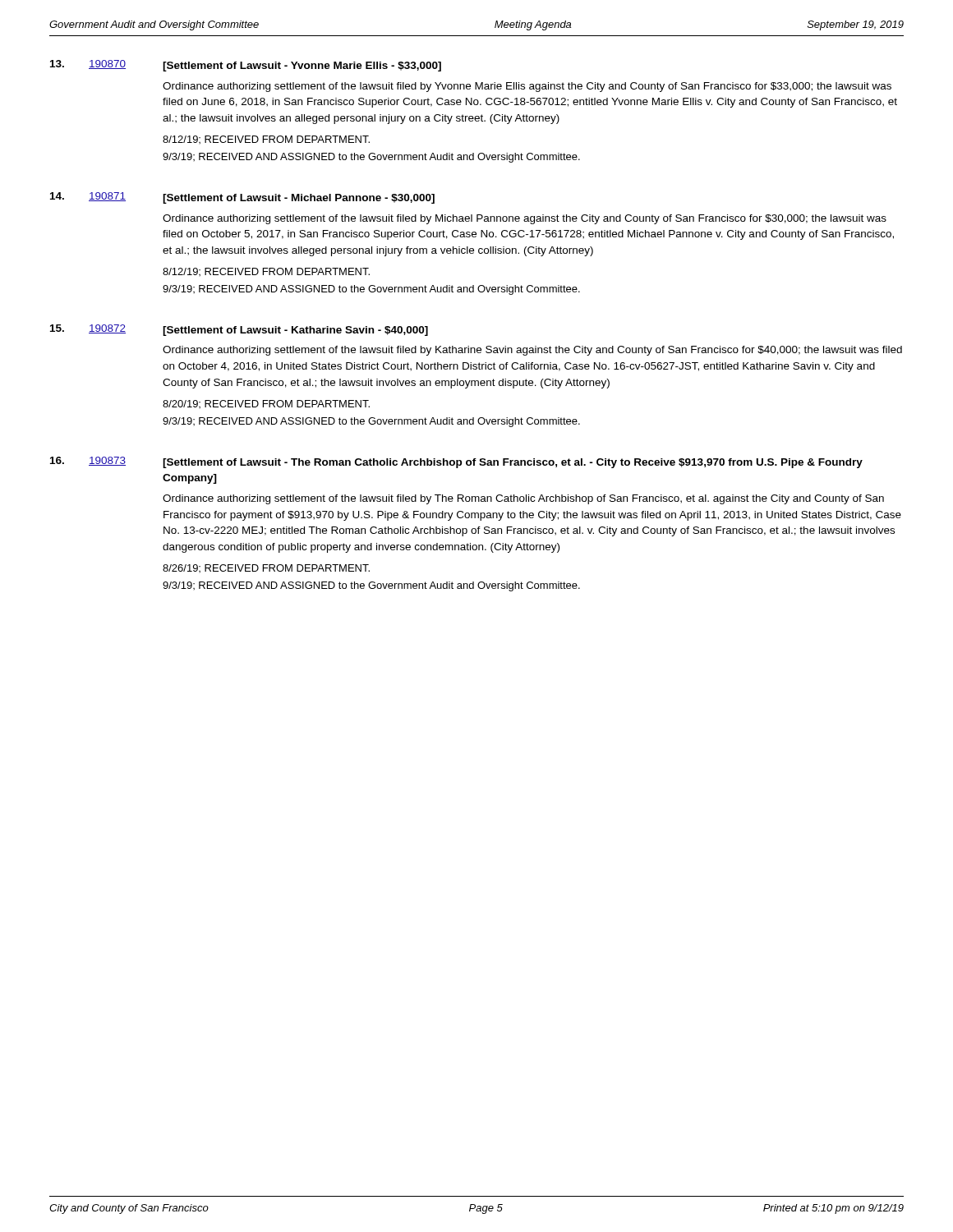The image size is (953, 1232).
Task: Locate the element starting "14. 190871 [Settlement of Lawsuit"
Action: click(476, 244)
